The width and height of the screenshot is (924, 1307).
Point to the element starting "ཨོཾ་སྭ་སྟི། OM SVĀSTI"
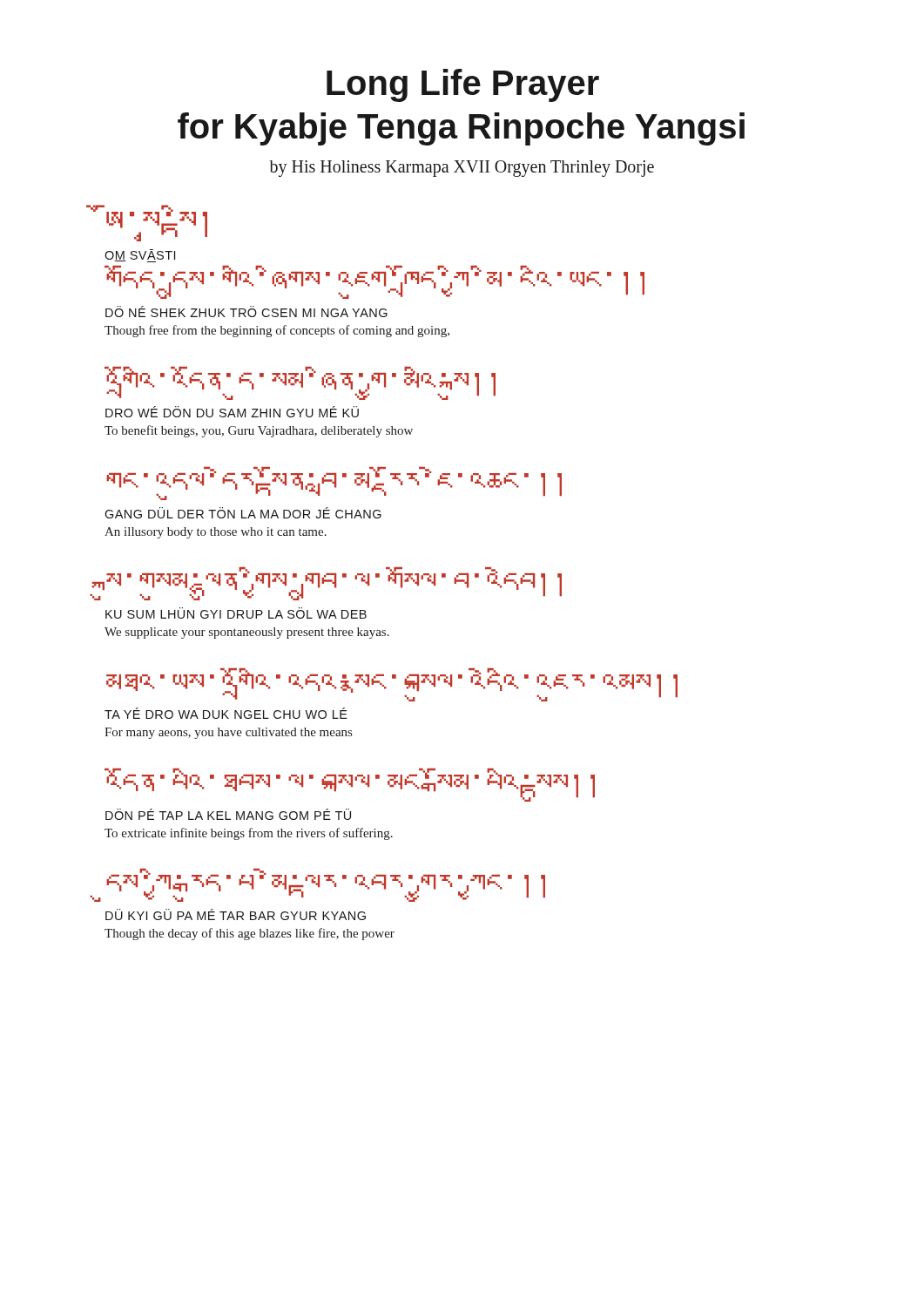coord(155,223)
